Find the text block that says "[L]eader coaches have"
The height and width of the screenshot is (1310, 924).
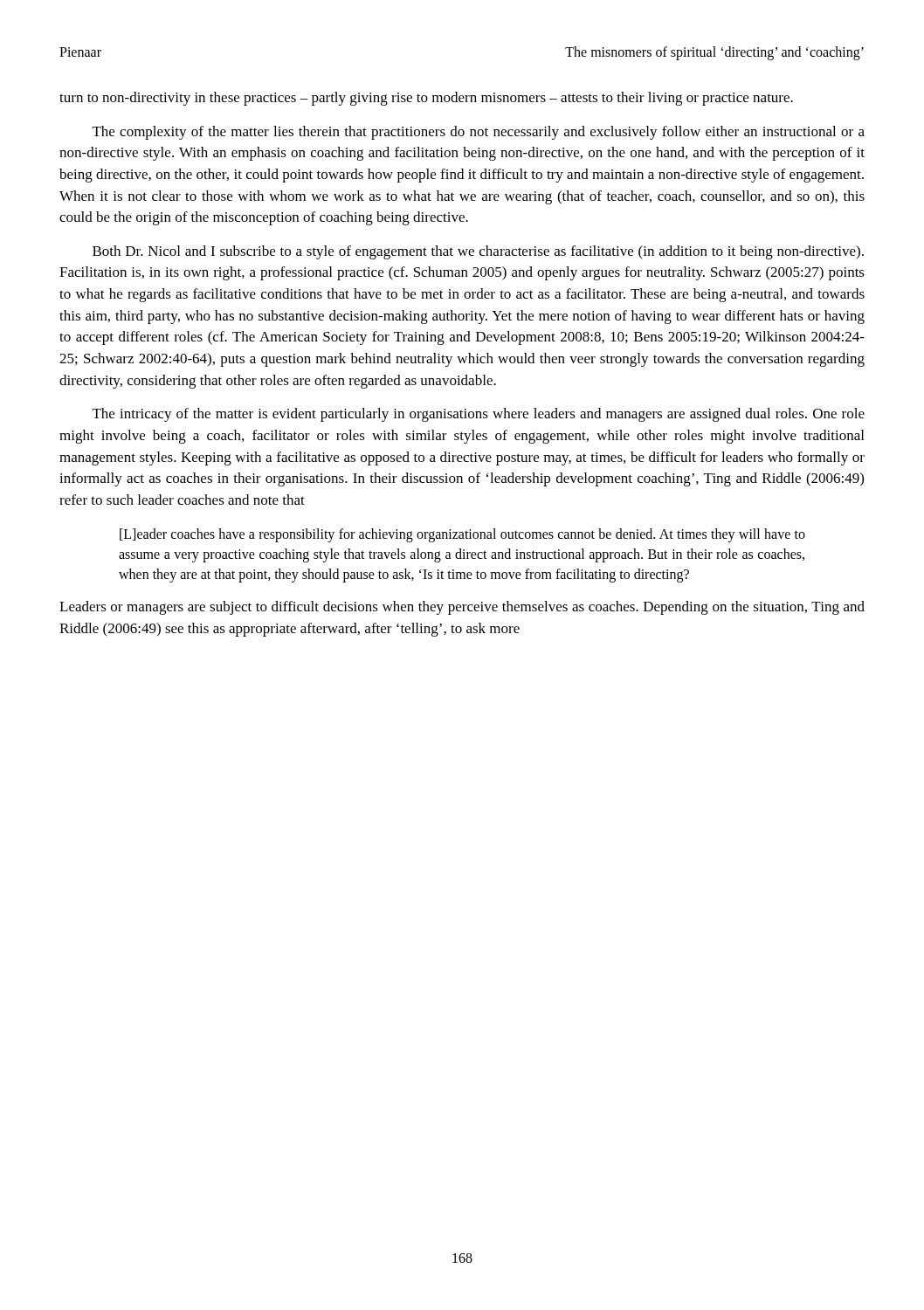(x=462, y=554)
